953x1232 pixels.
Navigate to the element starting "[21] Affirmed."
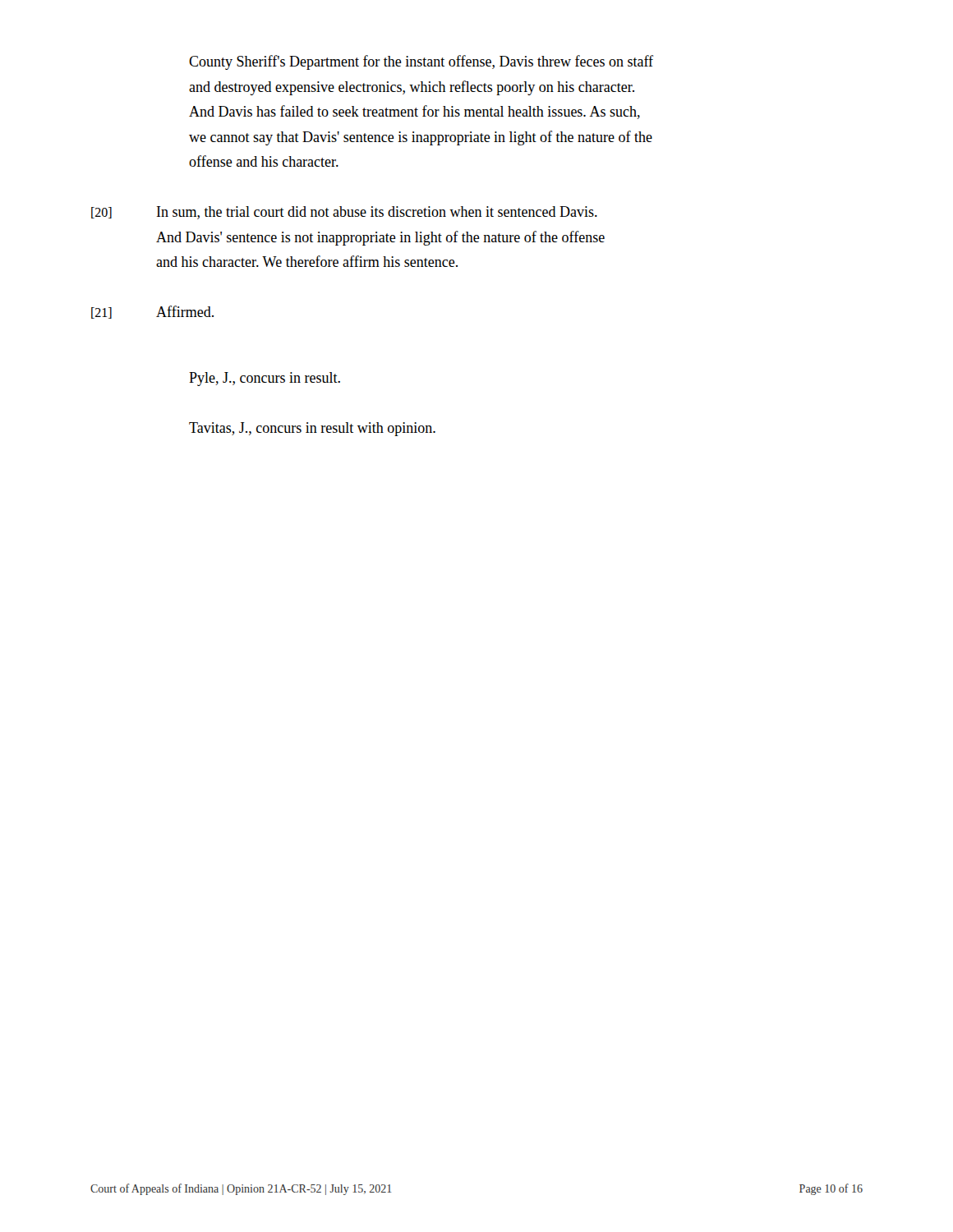[183, 312]
